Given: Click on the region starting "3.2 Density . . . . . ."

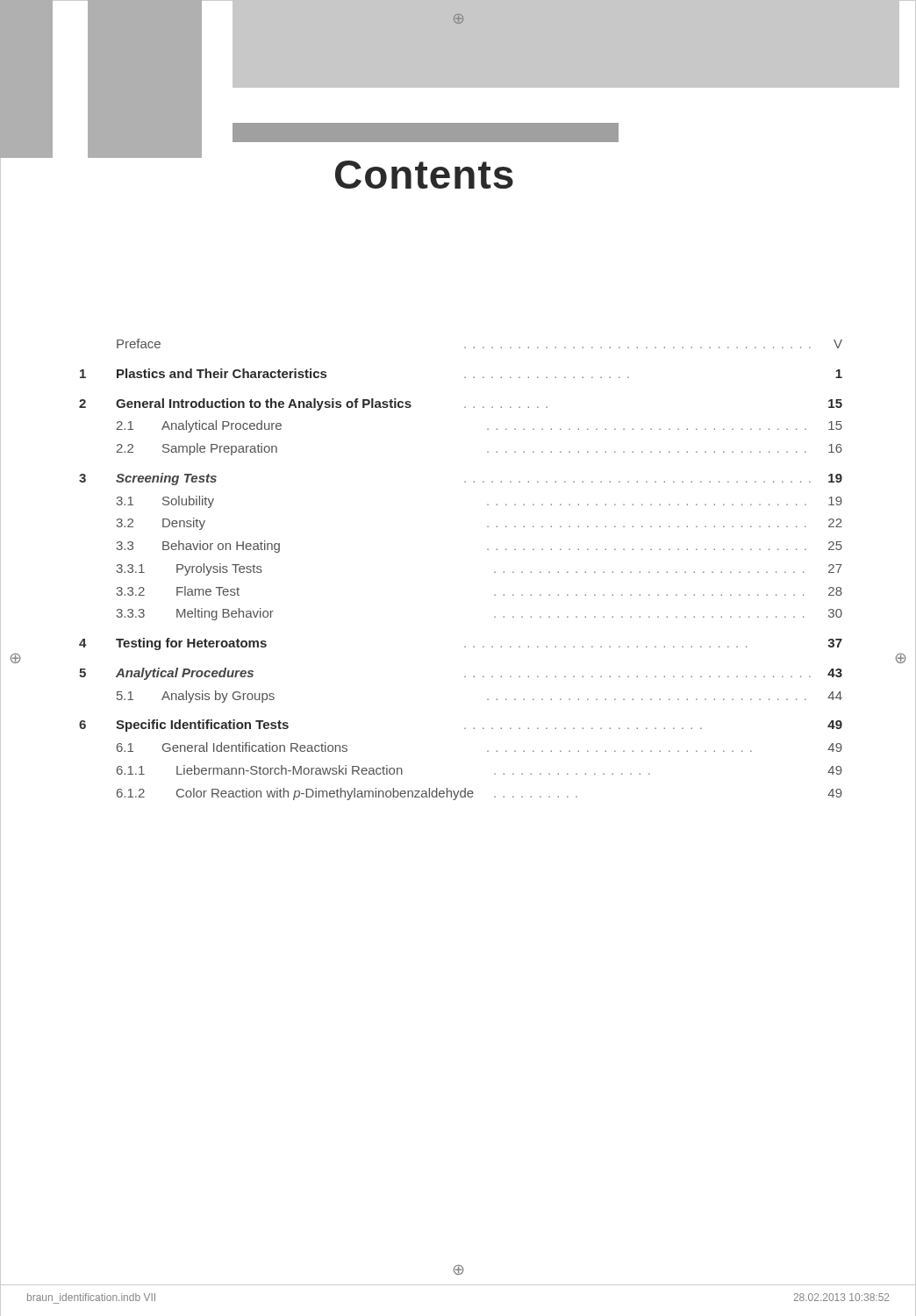Looking at the screenshot, I should (x=180, y=523).
